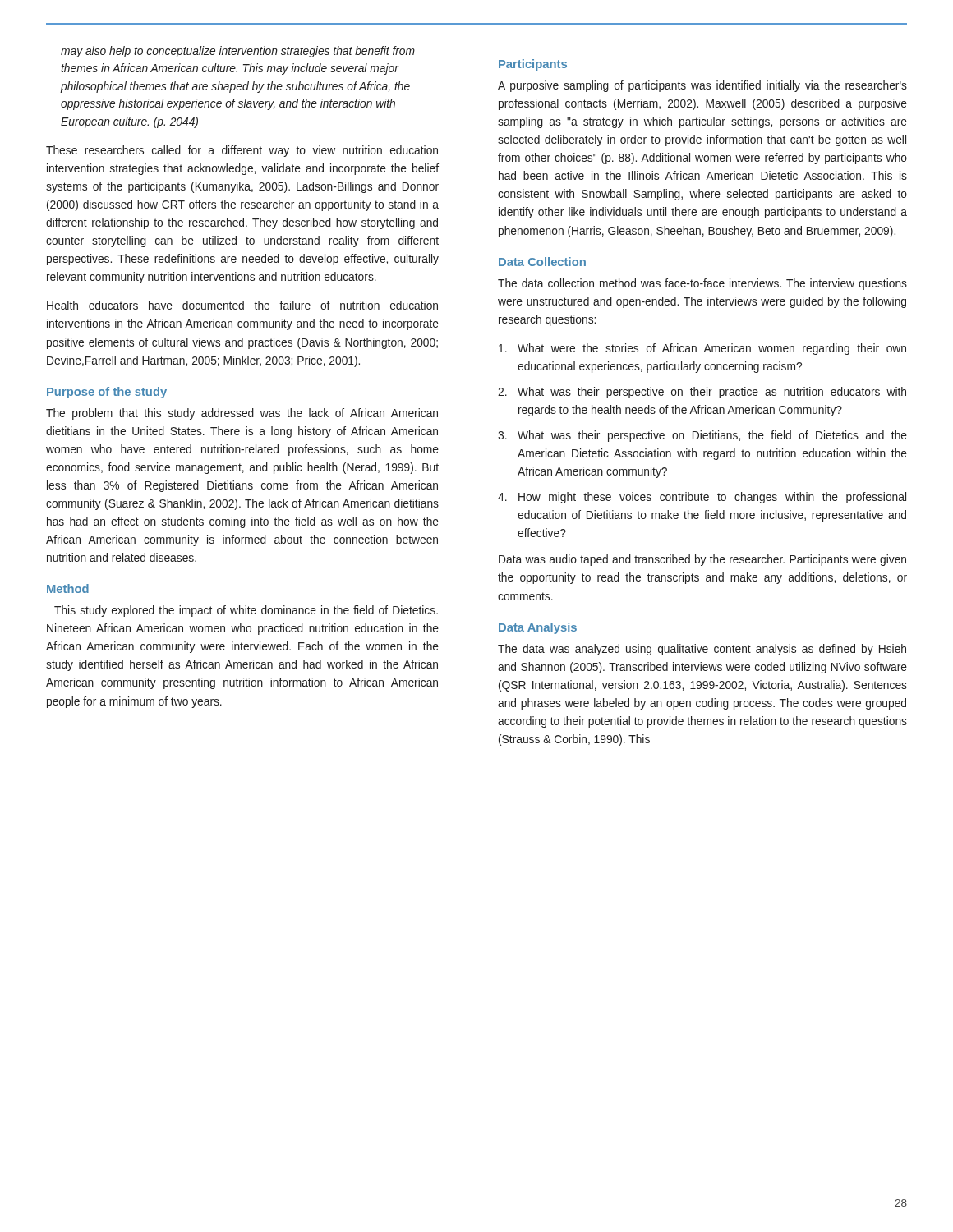This screenshot has height=1232, width=953.
Task: Navigate to the element starting "What were the"
Action: [702, 358]
